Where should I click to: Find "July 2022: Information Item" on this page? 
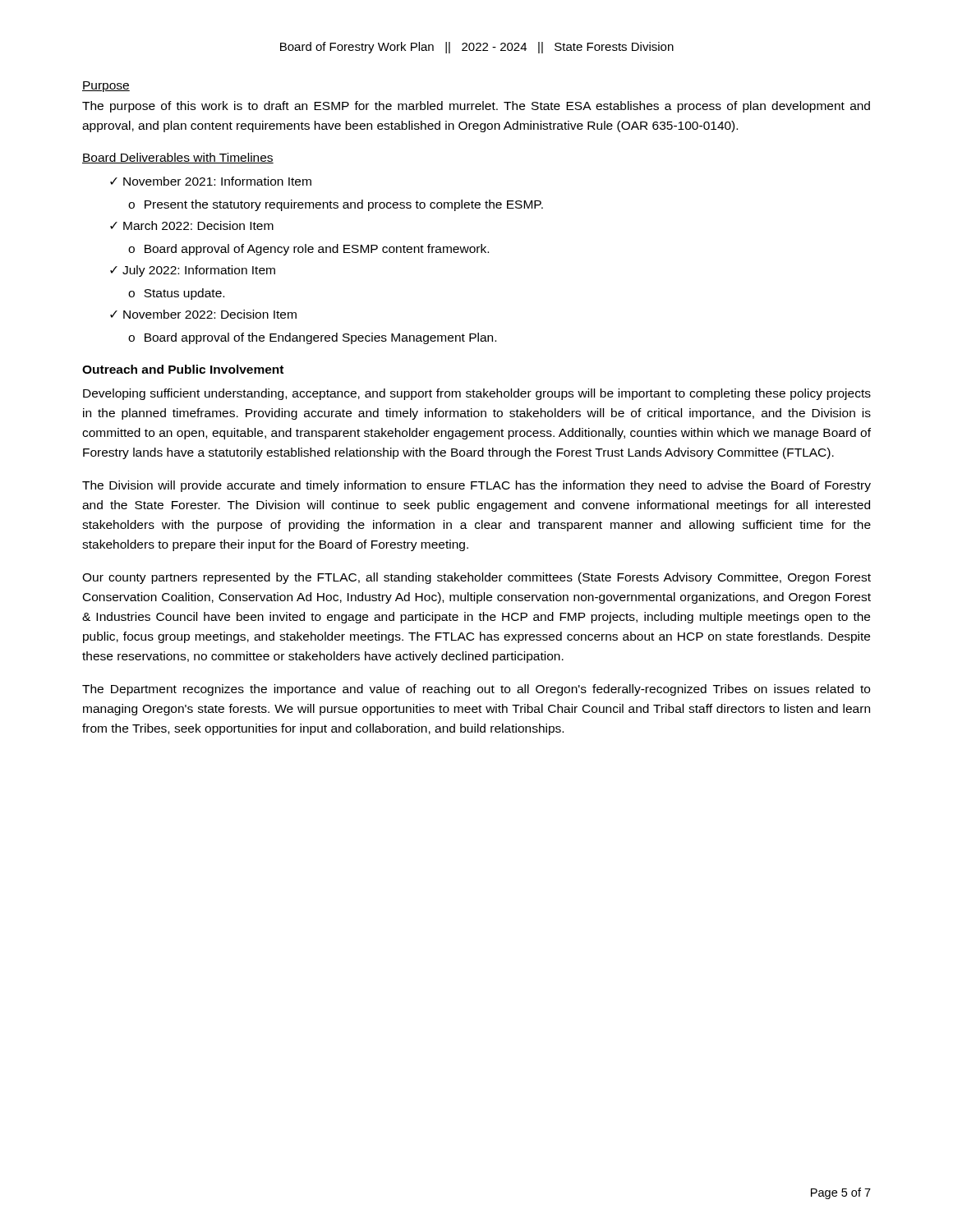click(199, 270)
